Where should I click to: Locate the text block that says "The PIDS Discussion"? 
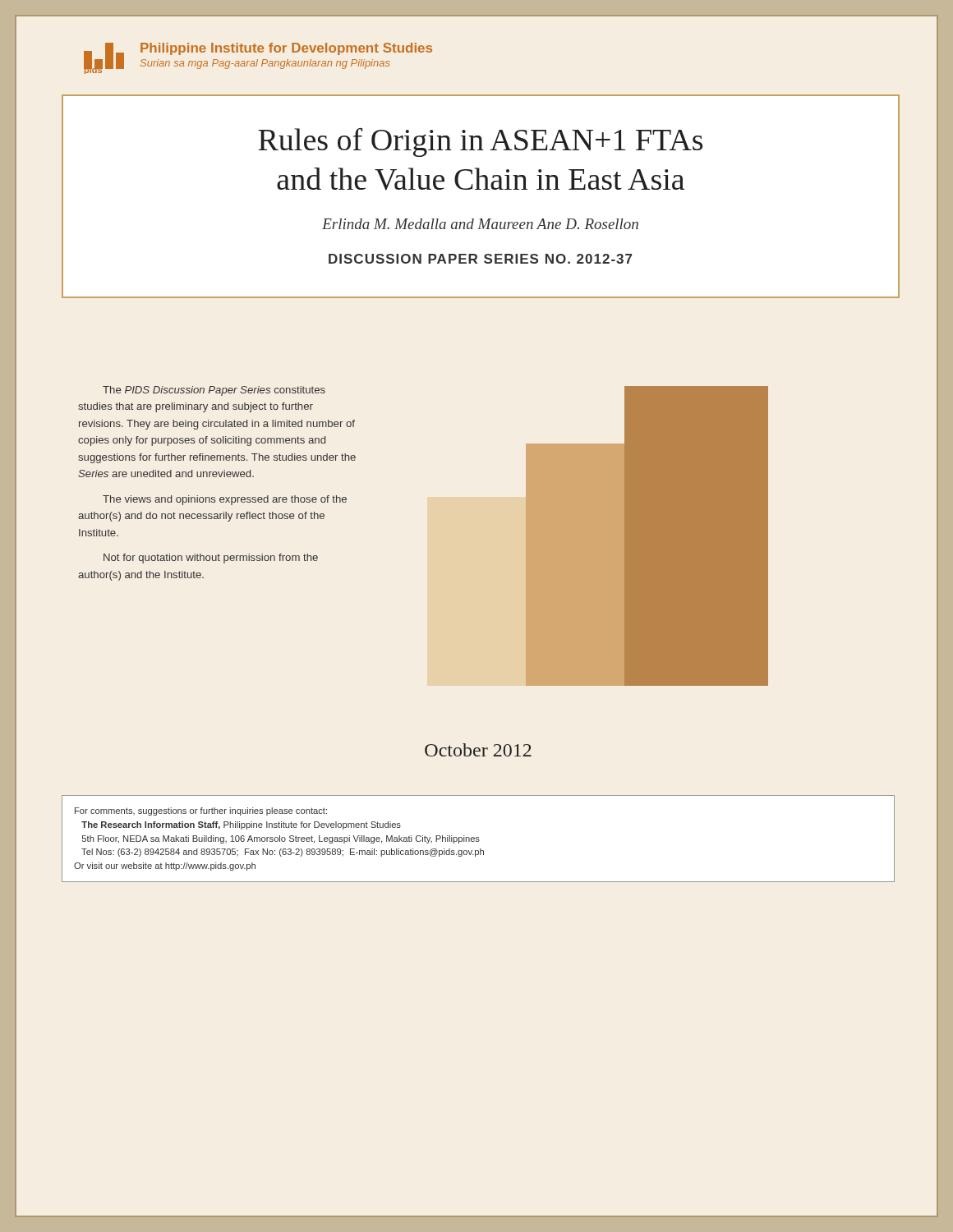click(218, 483)
